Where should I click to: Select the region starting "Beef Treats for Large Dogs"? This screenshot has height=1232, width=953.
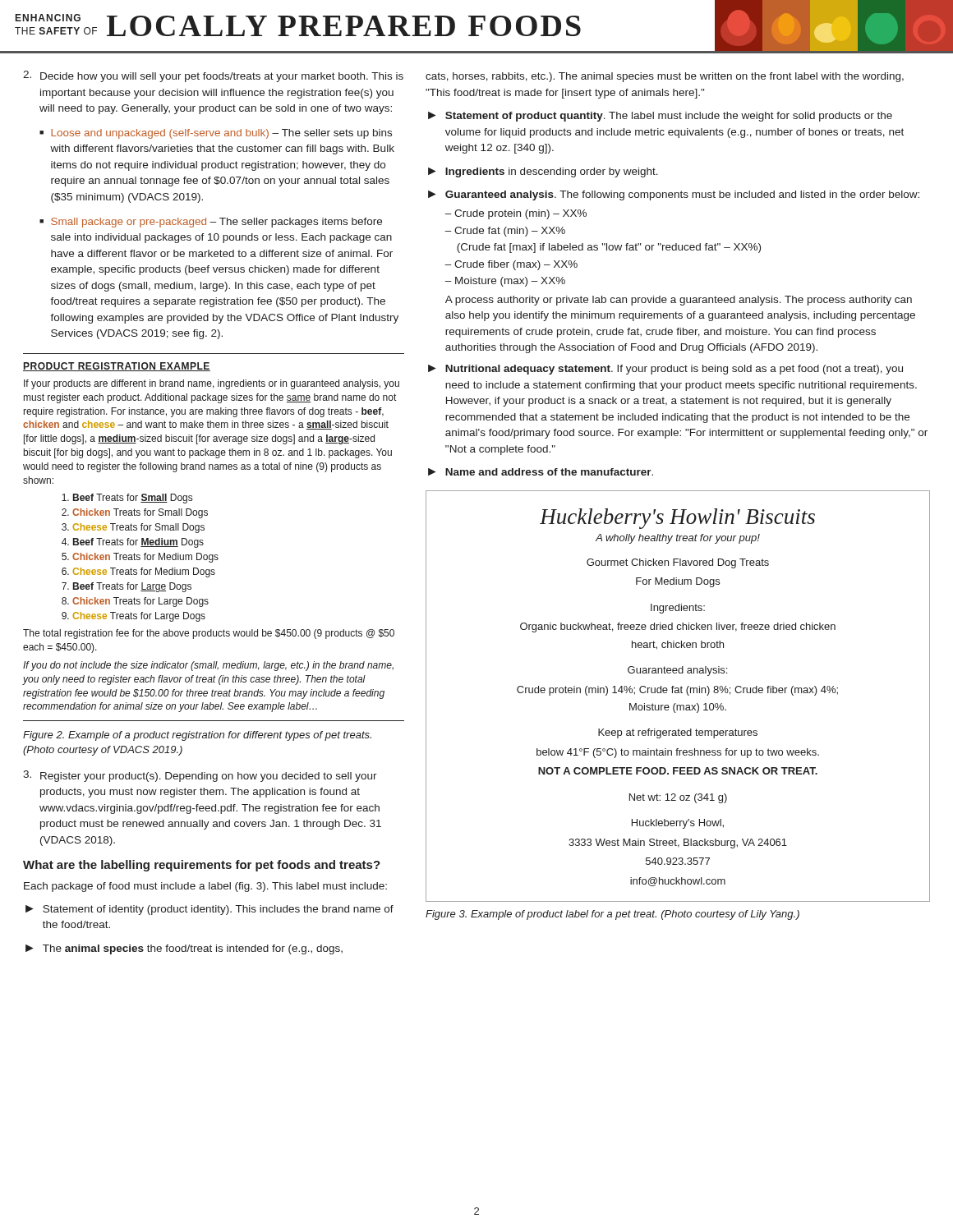[132, 587]
